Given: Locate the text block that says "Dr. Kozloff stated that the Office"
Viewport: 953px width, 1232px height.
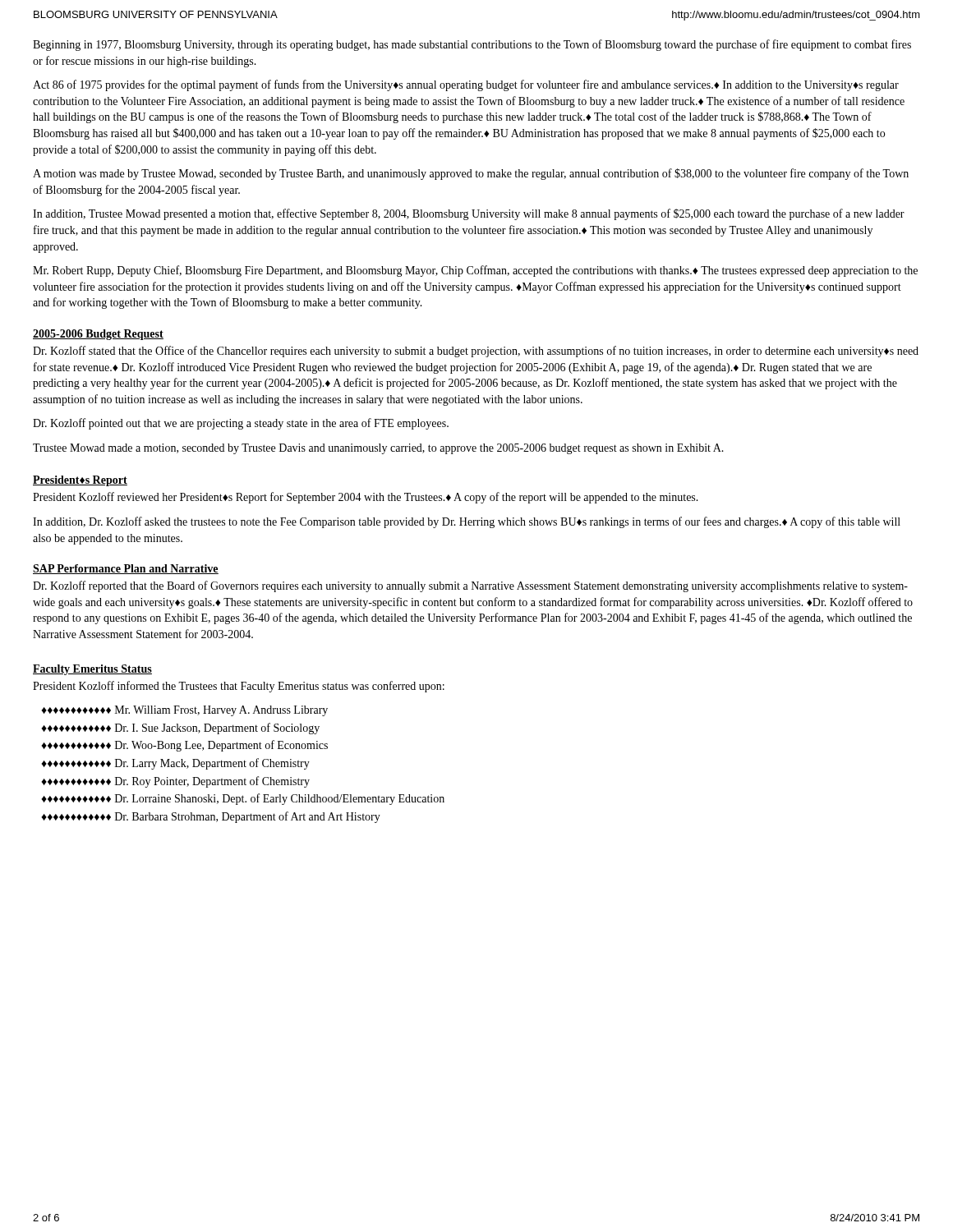Looking at the screenshot, I should (476, 375).
